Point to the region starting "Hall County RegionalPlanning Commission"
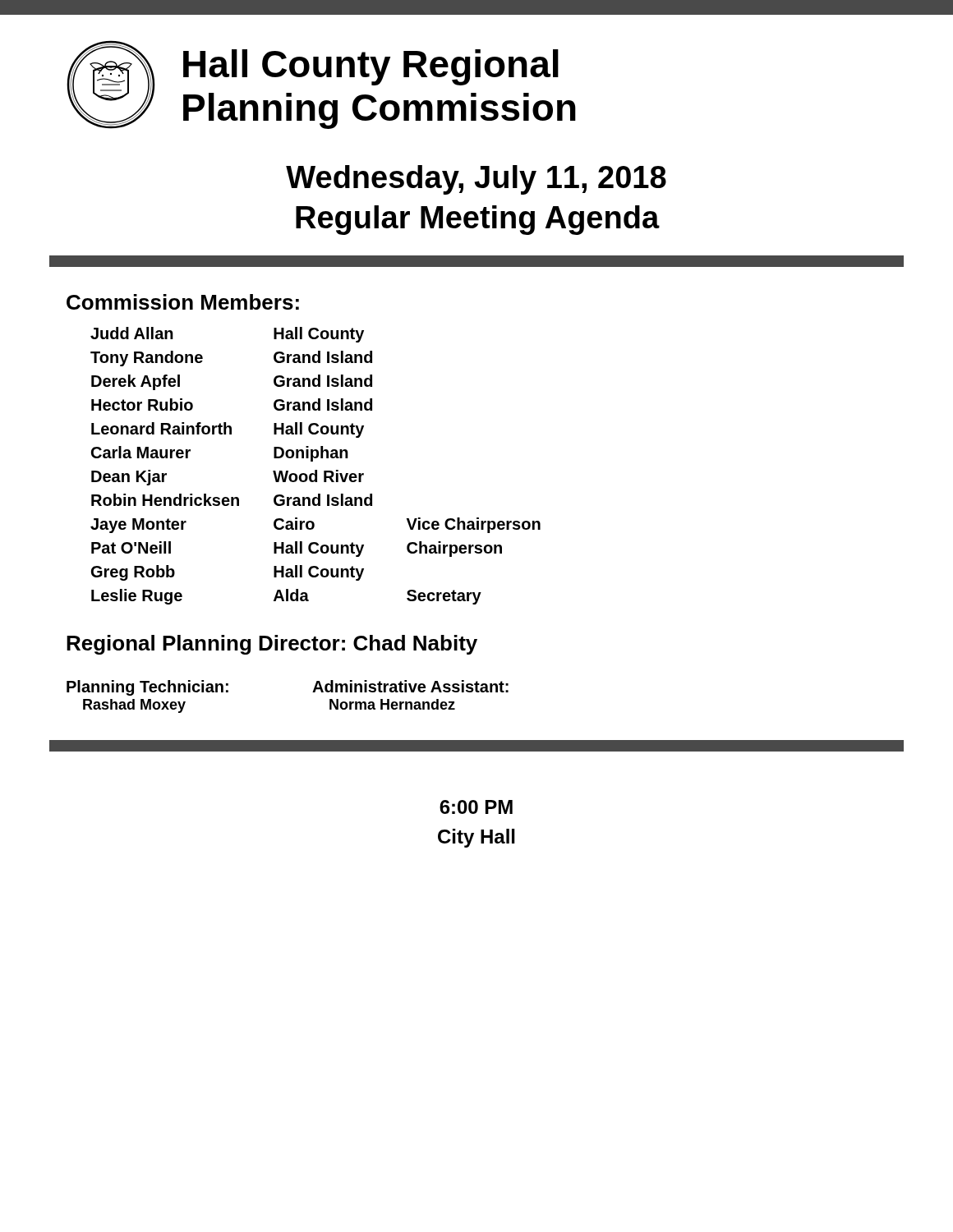This screenshot has width=953, height=1232. [379, 86]
